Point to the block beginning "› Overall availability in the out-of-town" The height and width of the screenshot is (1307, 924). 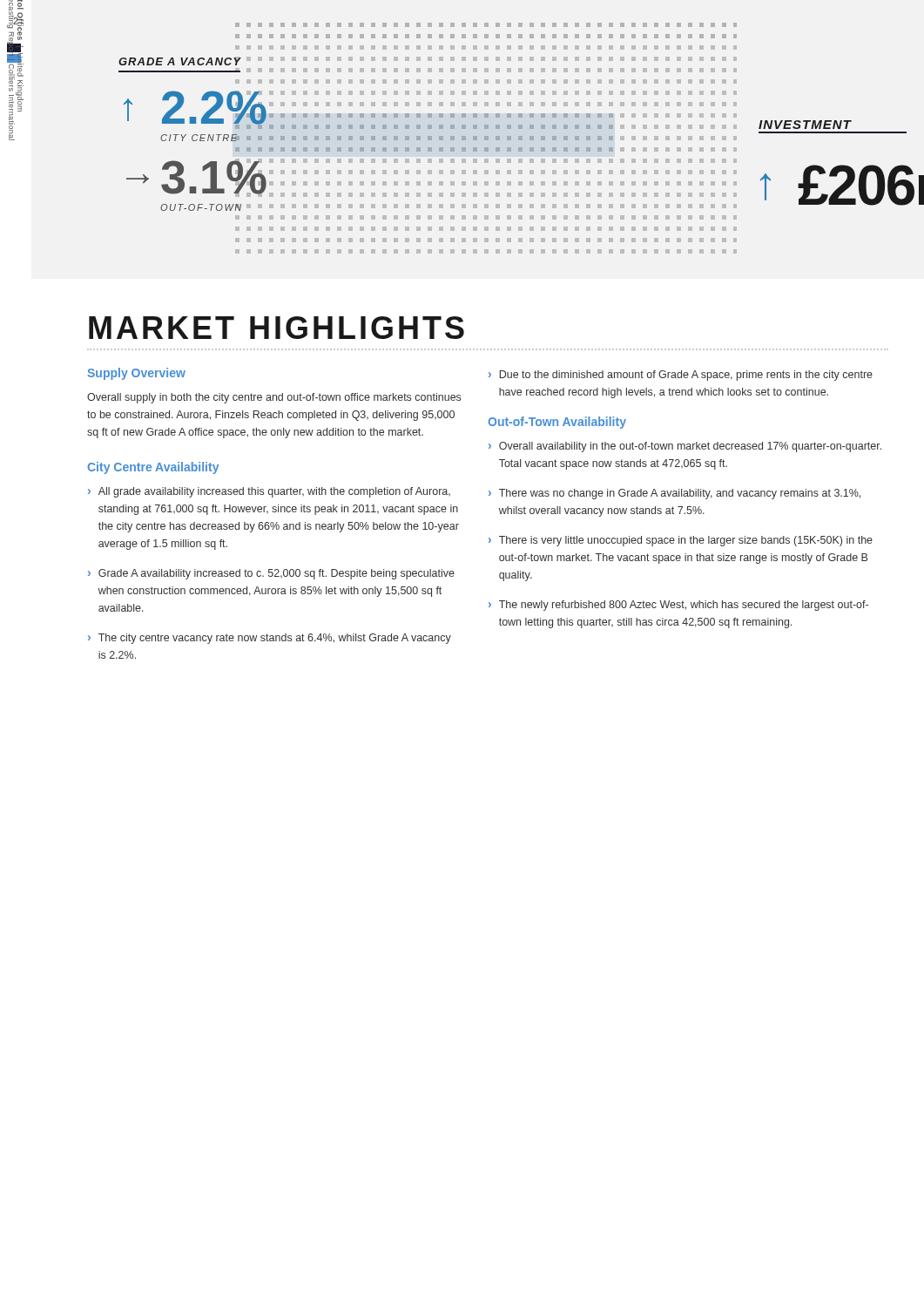click(688, 455)
